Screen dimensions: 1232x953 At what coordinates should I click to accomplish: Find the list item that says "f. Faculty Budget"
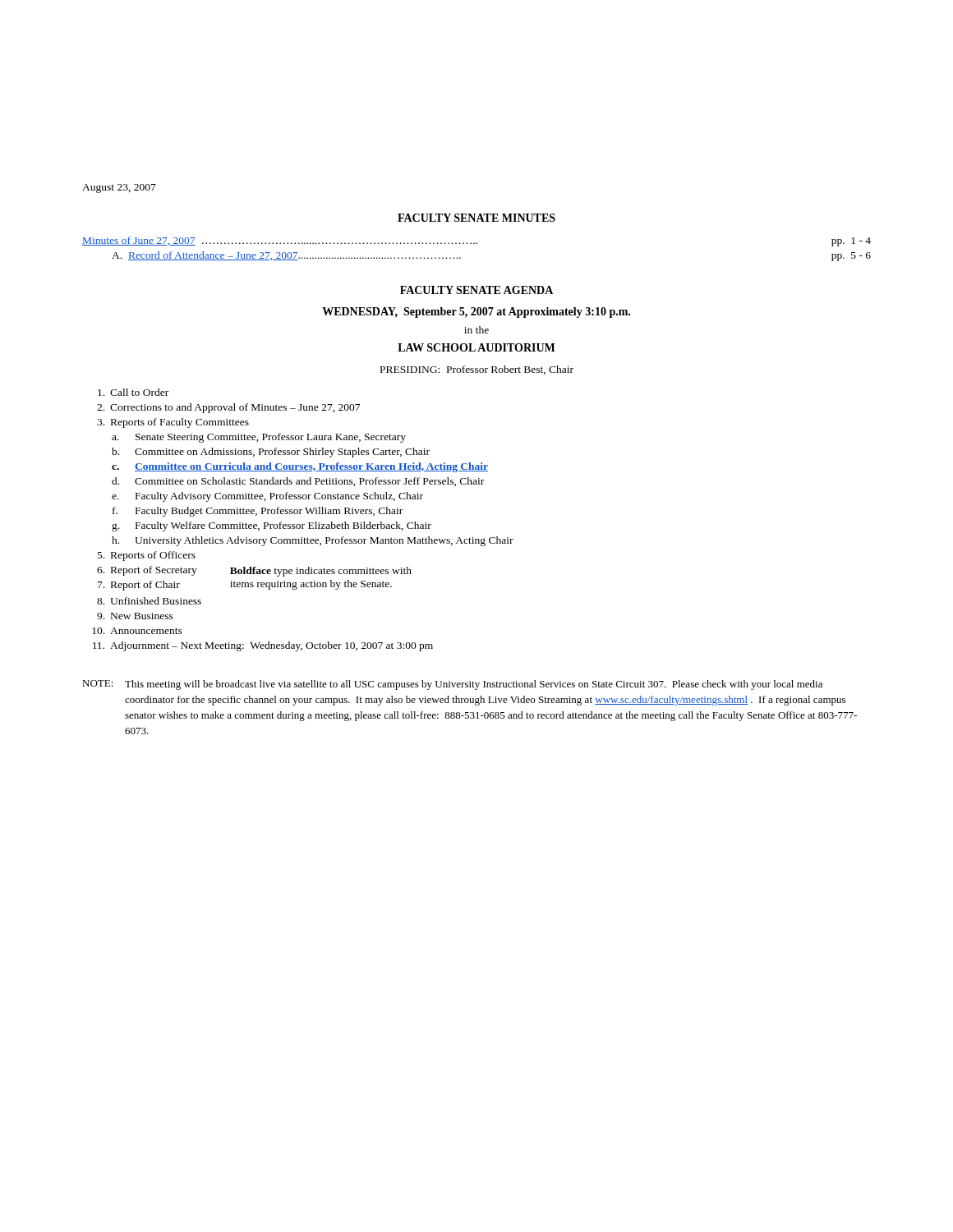coord(257,511)
